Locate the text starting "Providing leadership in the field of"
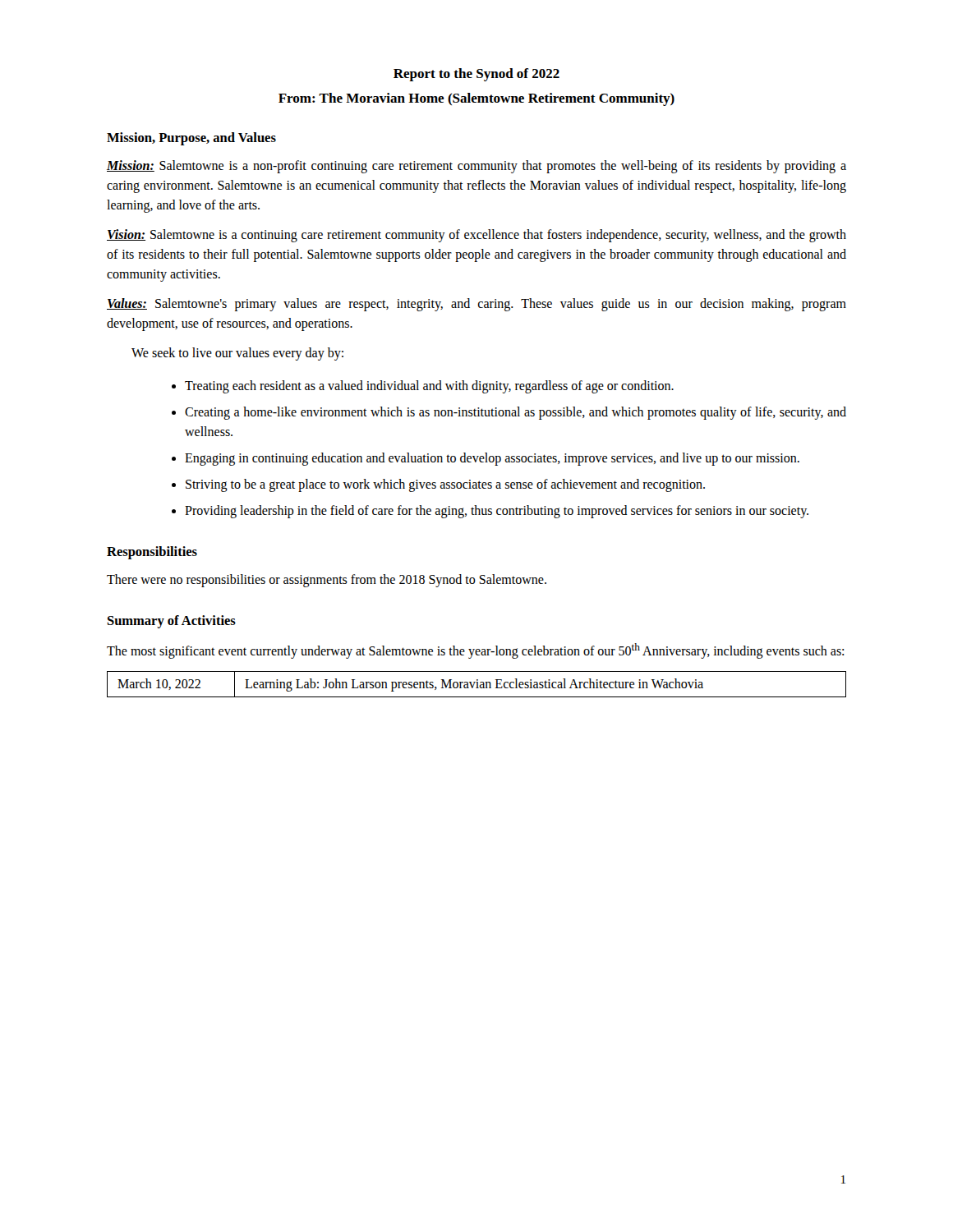953x1232 pixels. click(x=497, y=510)
